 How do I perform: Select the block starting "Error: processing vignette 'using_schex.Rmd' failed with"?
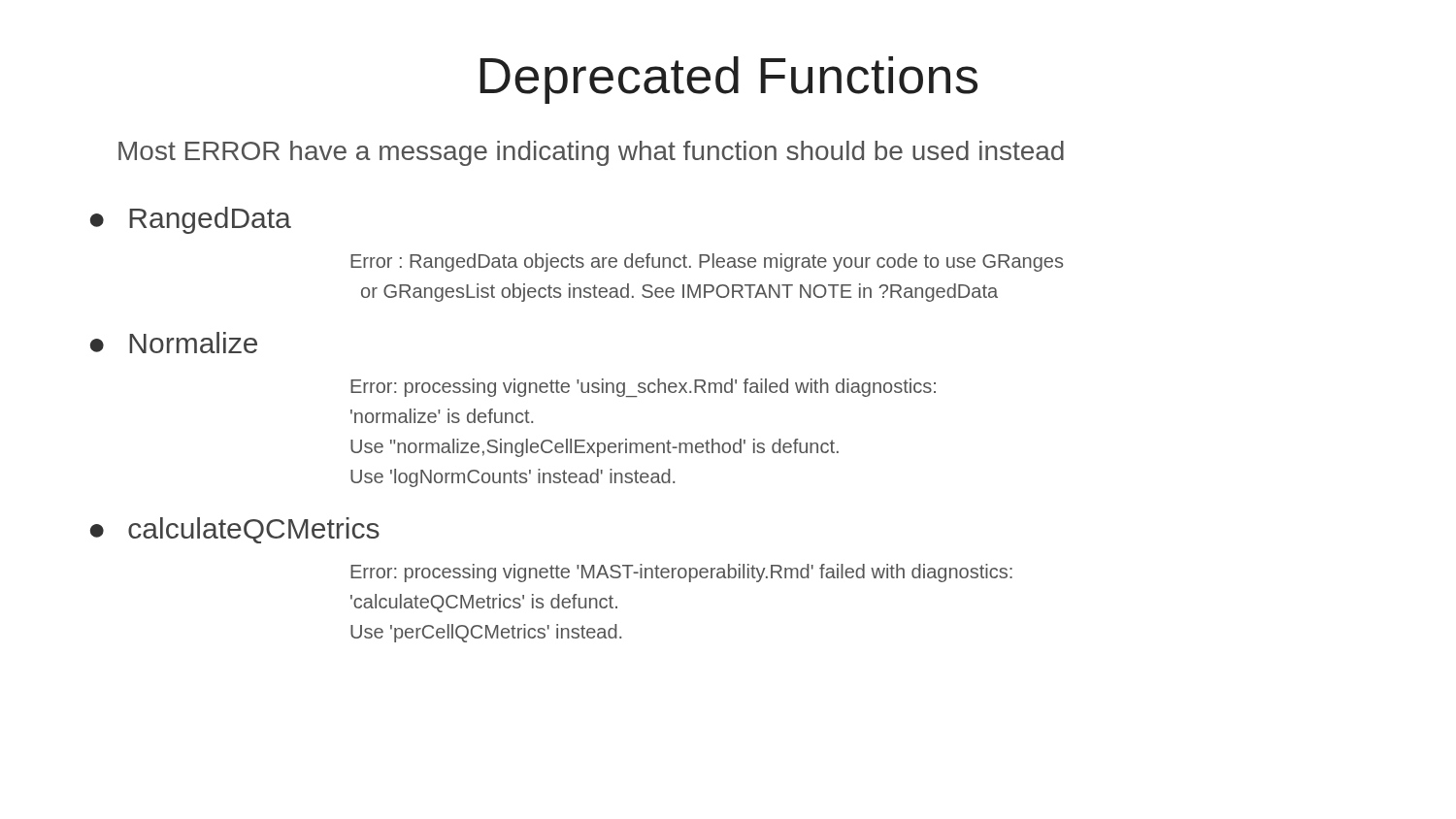pos(643,431)
